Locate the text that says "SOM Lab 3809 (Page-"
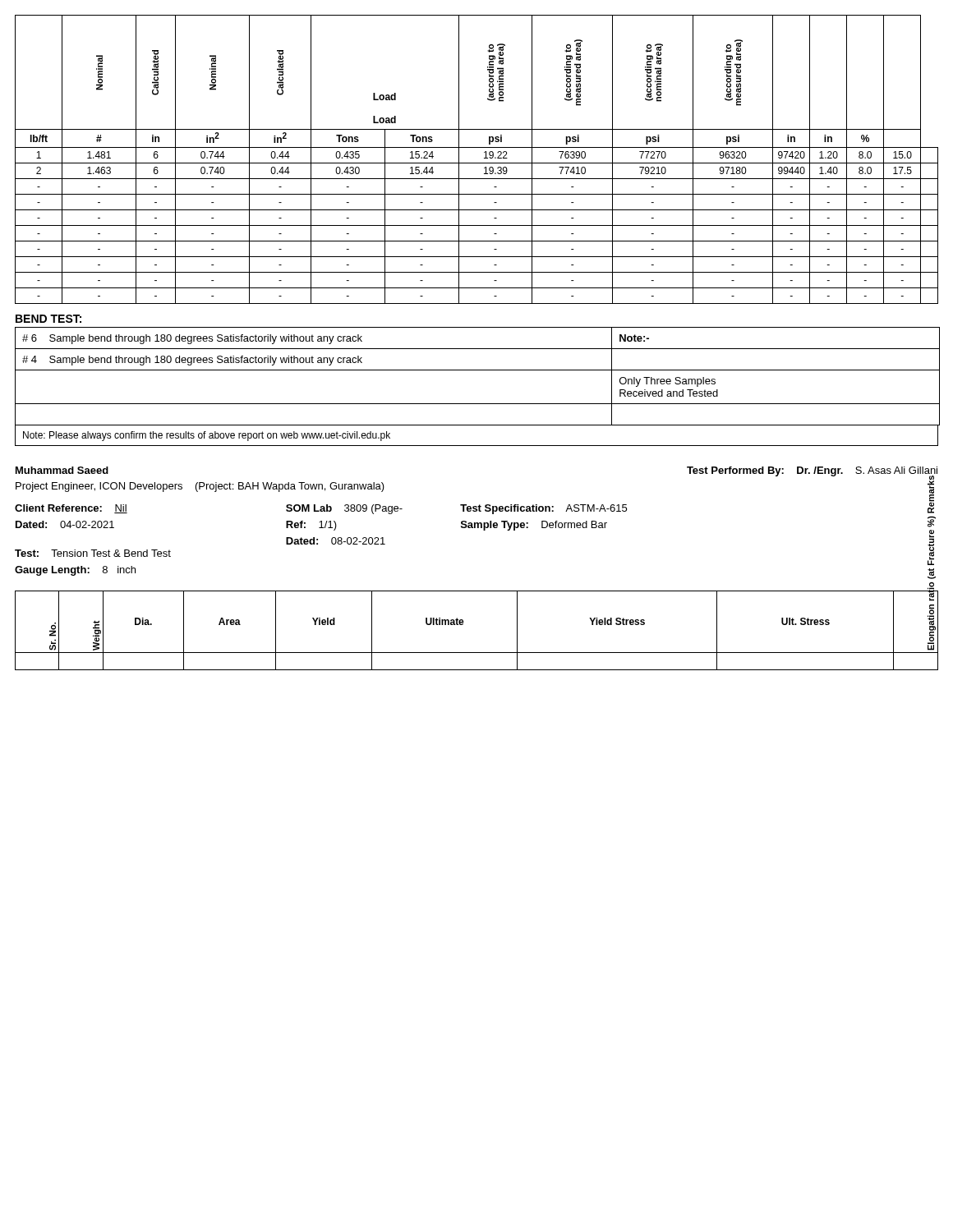953x1232 pixels. click(344, 508)
